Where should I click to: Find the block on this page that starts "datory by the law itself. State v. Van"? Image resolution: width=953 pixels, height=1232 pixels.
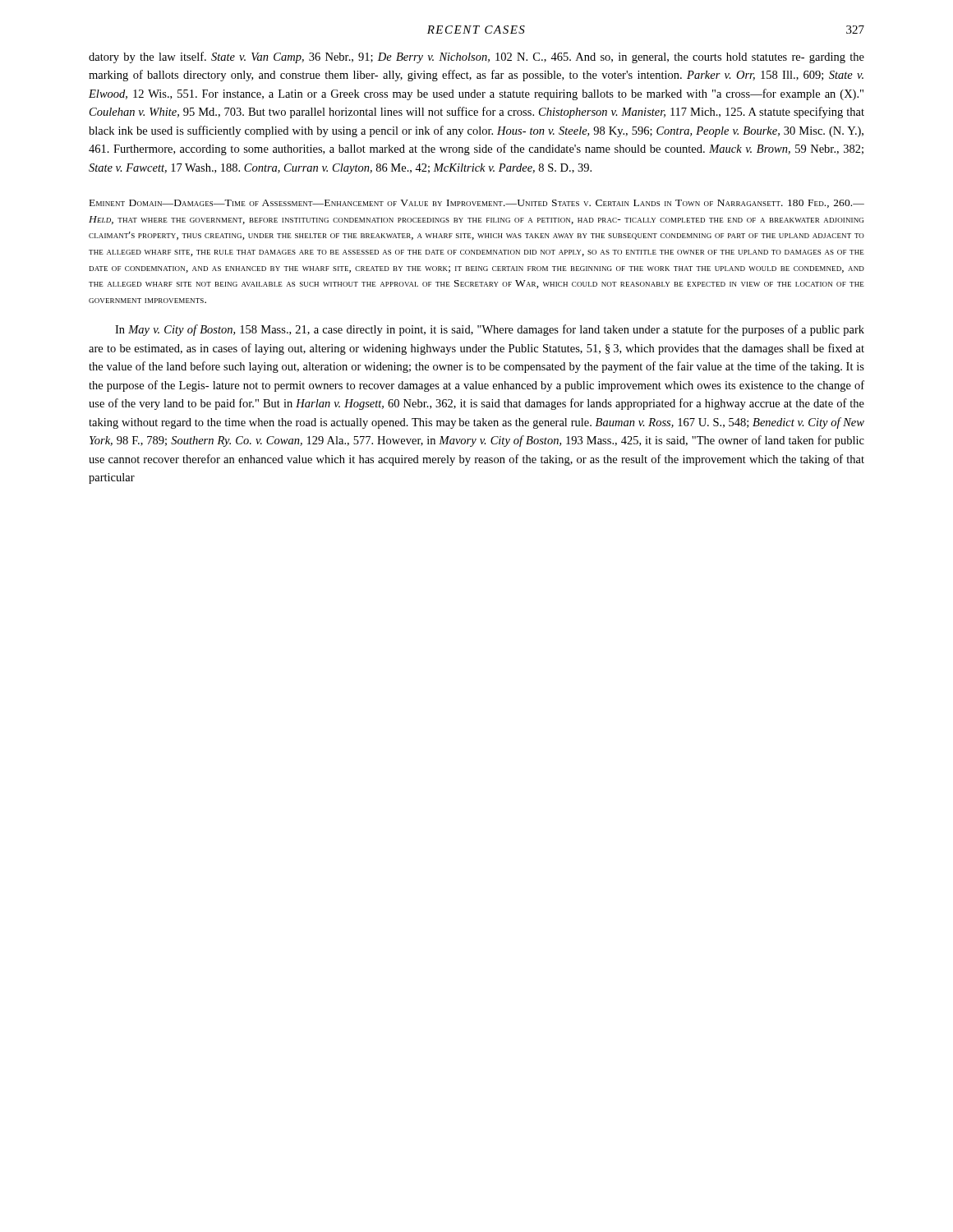[476, 112]
